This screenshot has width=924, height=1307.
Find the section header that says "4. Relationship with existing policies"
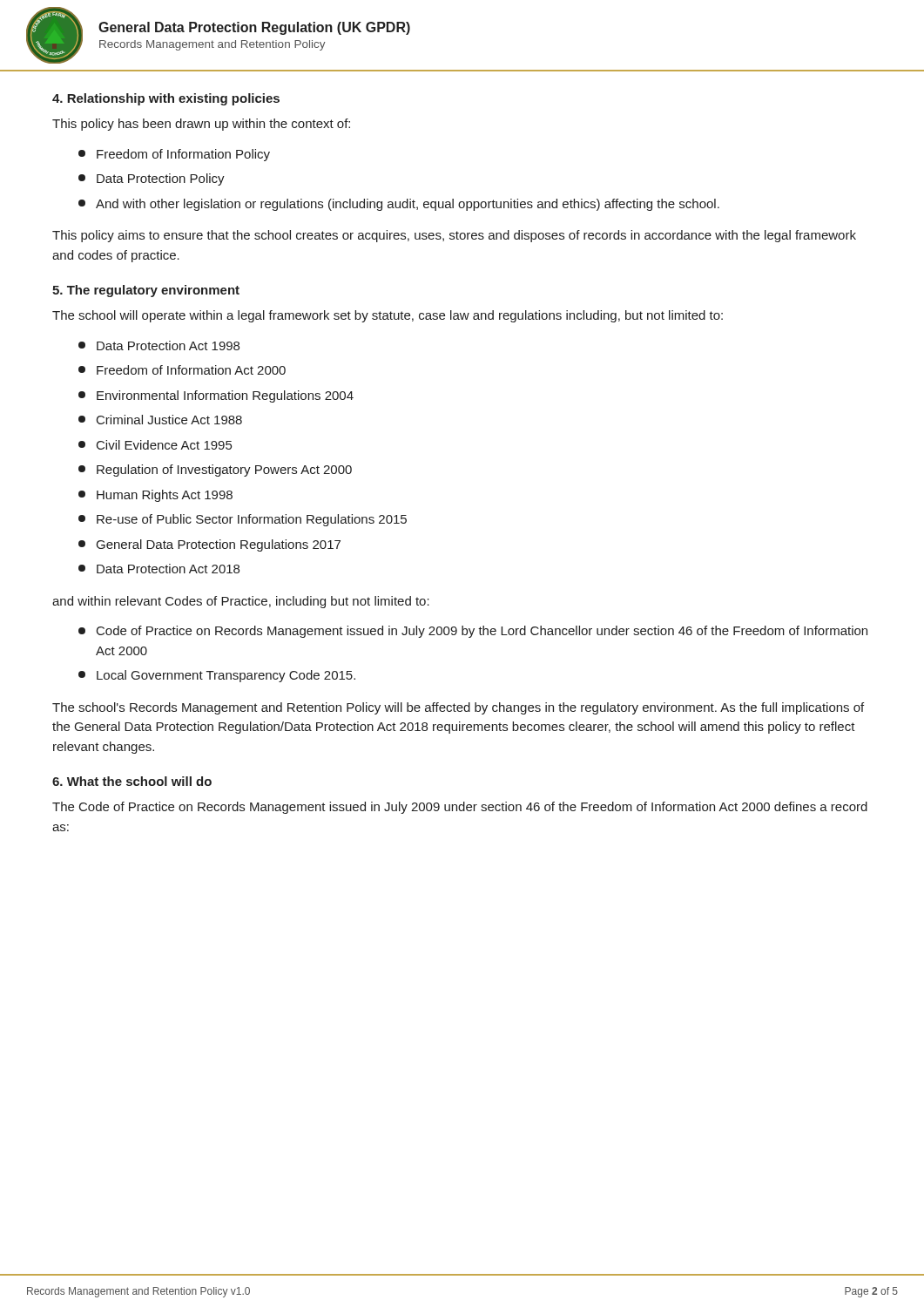click(166, 98)
